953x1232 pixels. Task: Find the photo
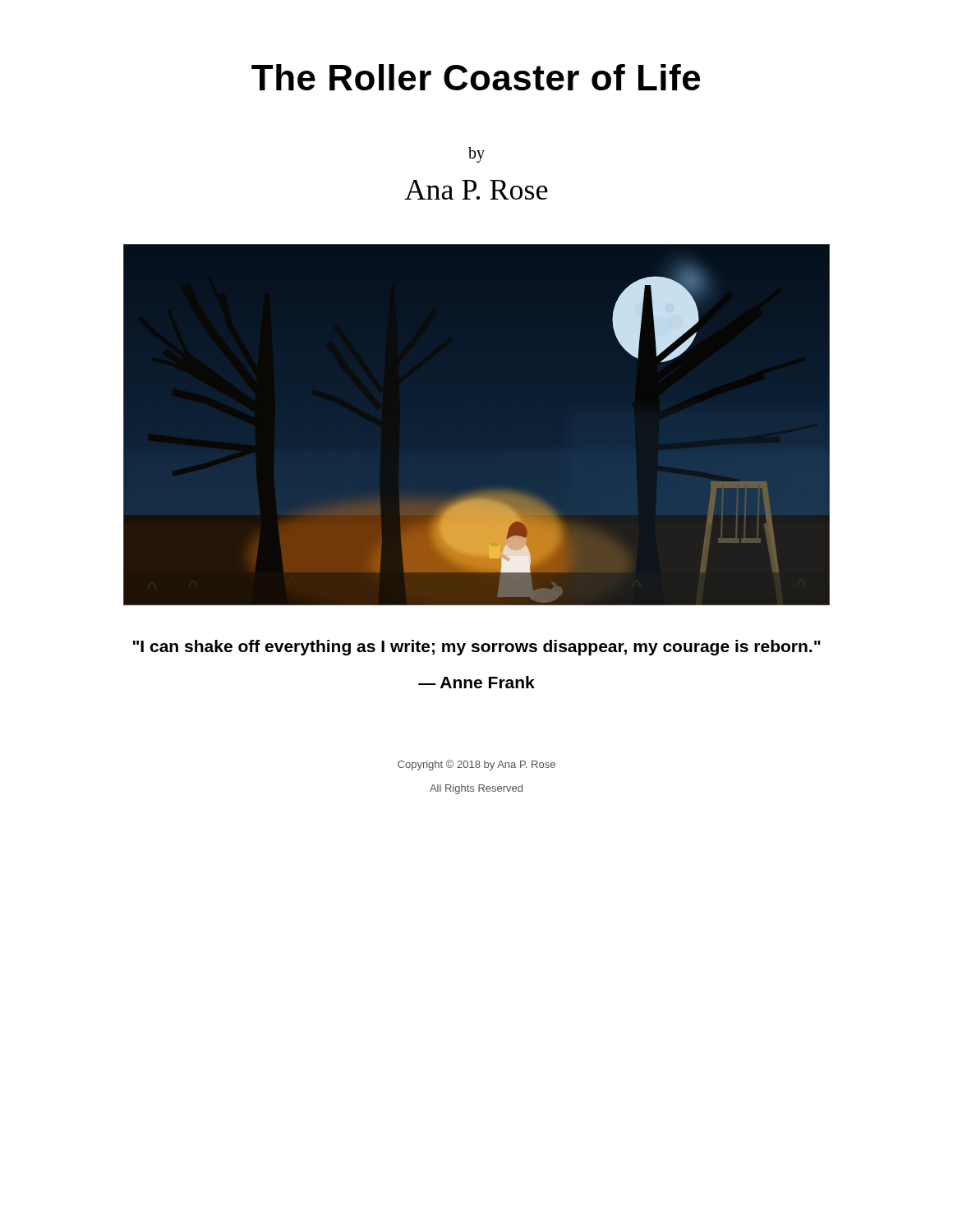point(476,425)
